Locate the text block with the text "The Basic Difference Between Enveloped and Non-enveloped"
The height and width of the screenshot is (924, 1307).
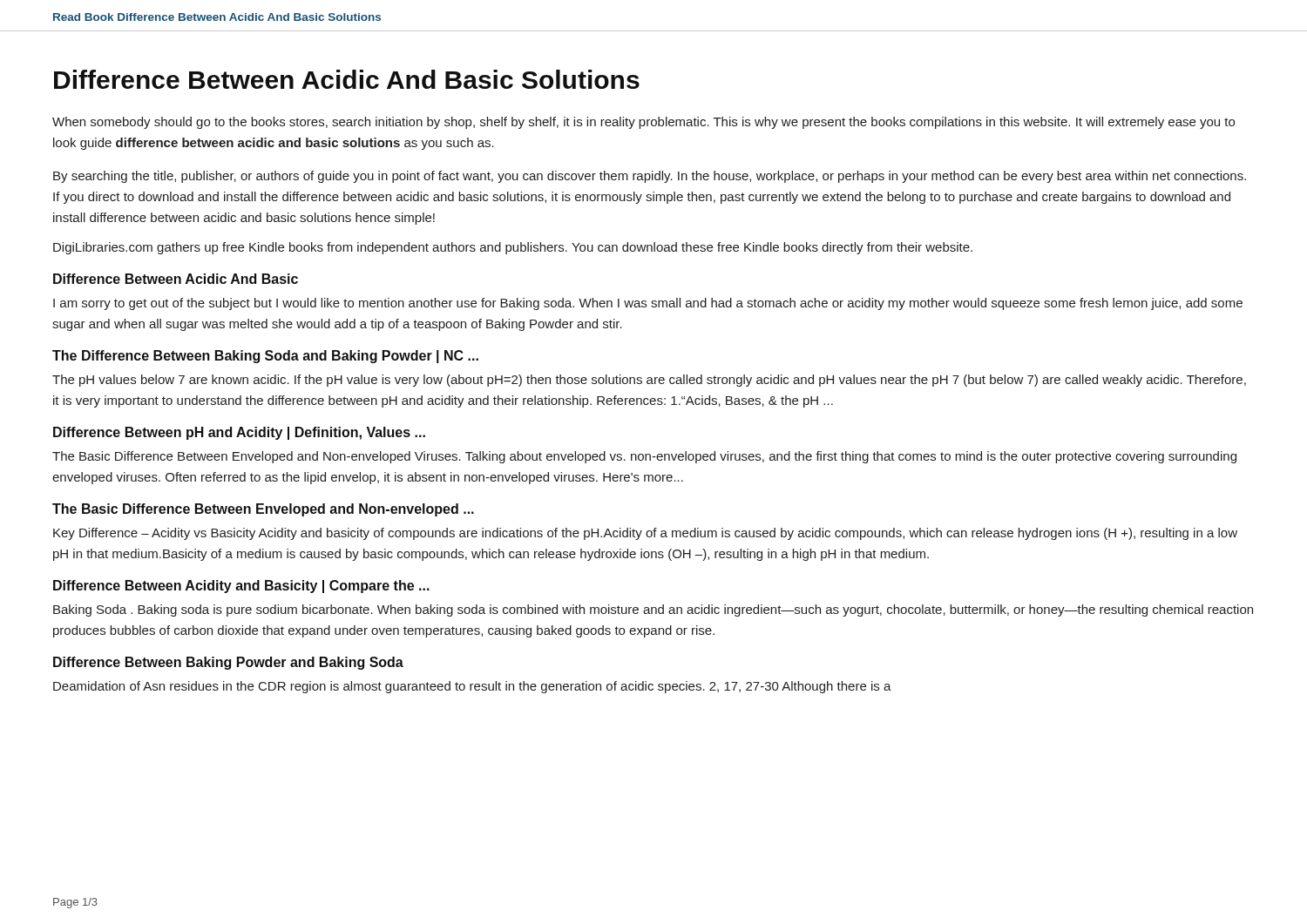tap(645, 466)
